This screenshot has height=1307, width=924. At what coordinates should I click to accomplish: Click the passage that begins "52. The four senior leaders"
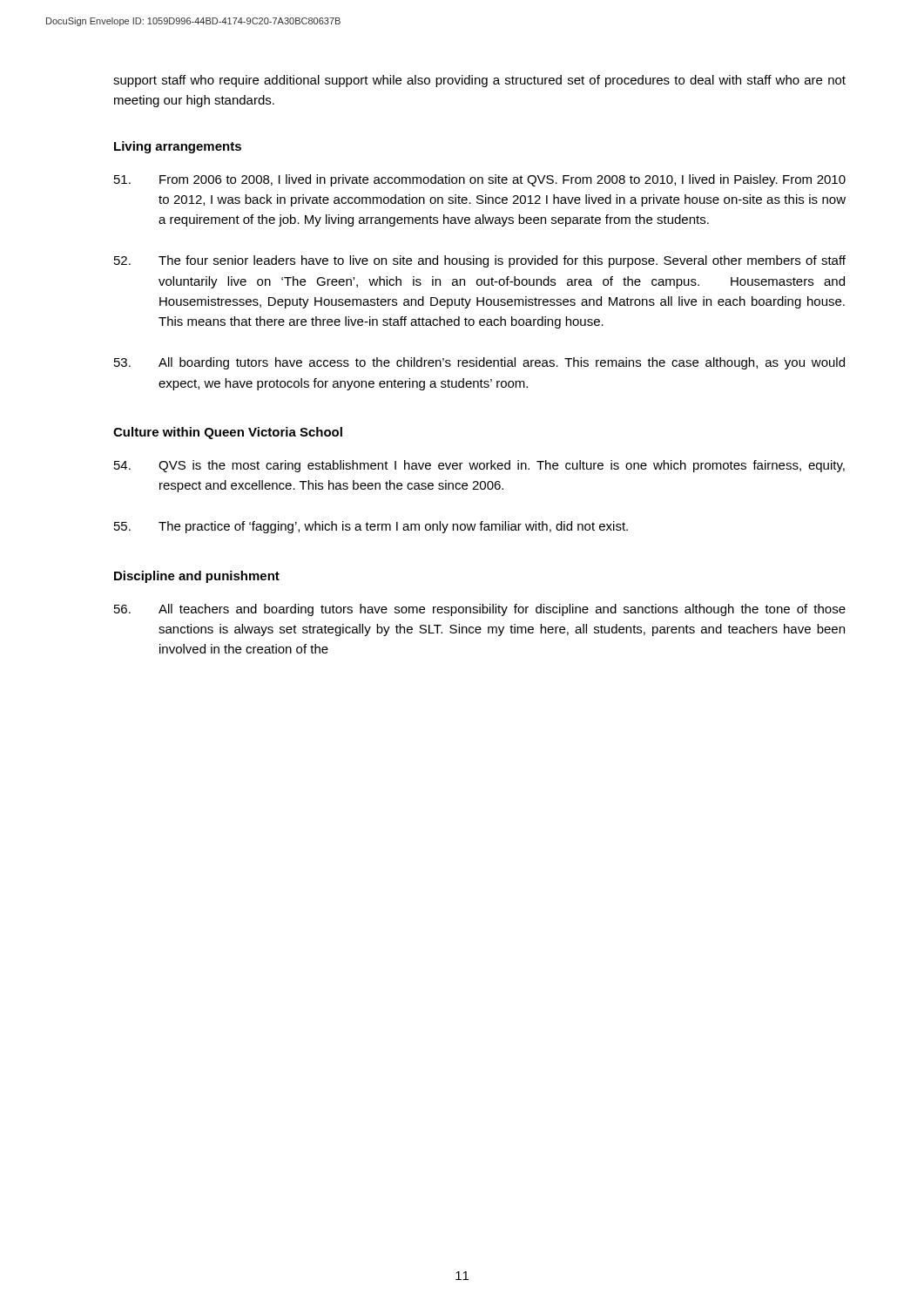479,291
